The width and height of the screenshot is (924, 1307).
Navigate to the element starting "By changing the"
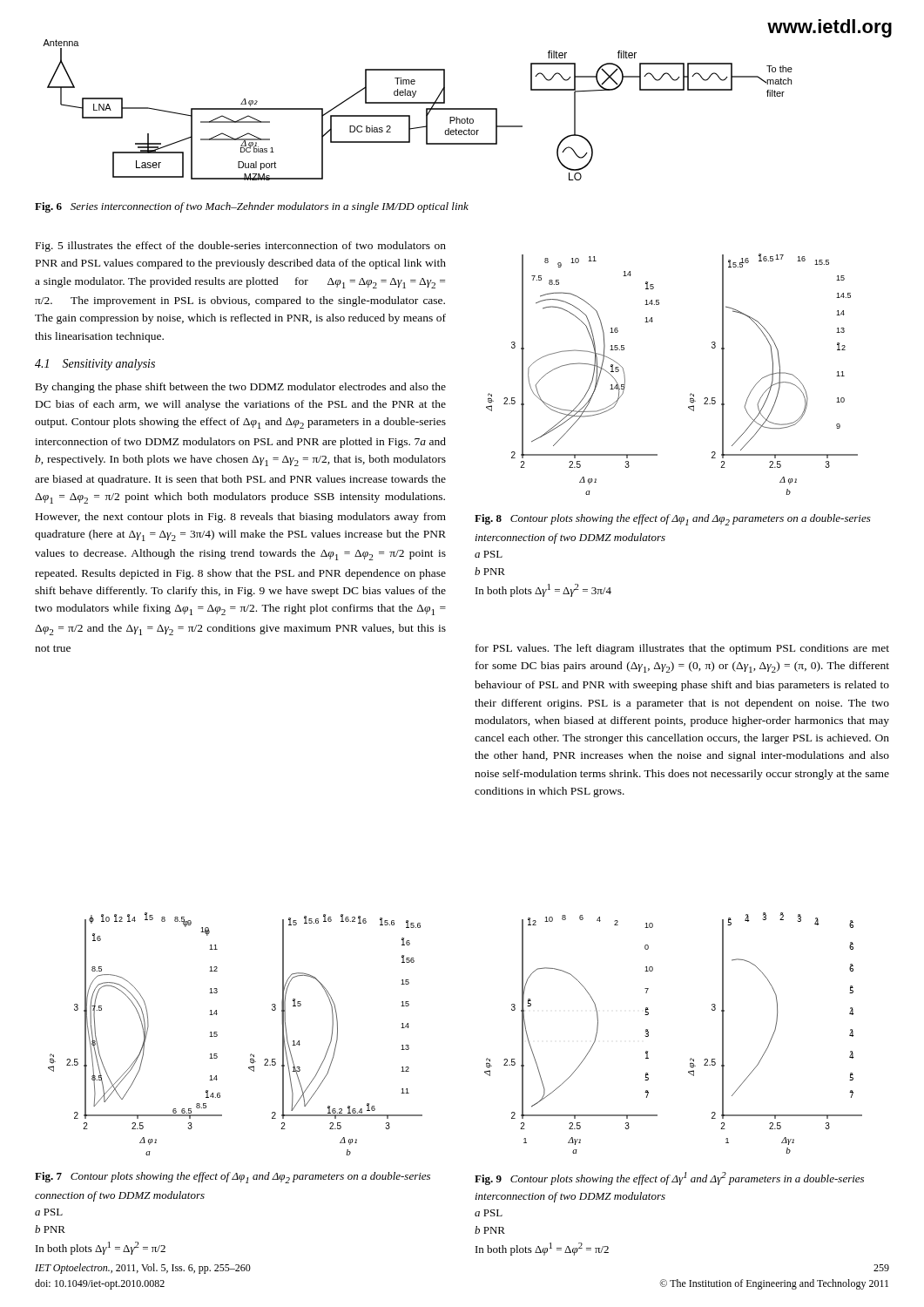(240, 517)
